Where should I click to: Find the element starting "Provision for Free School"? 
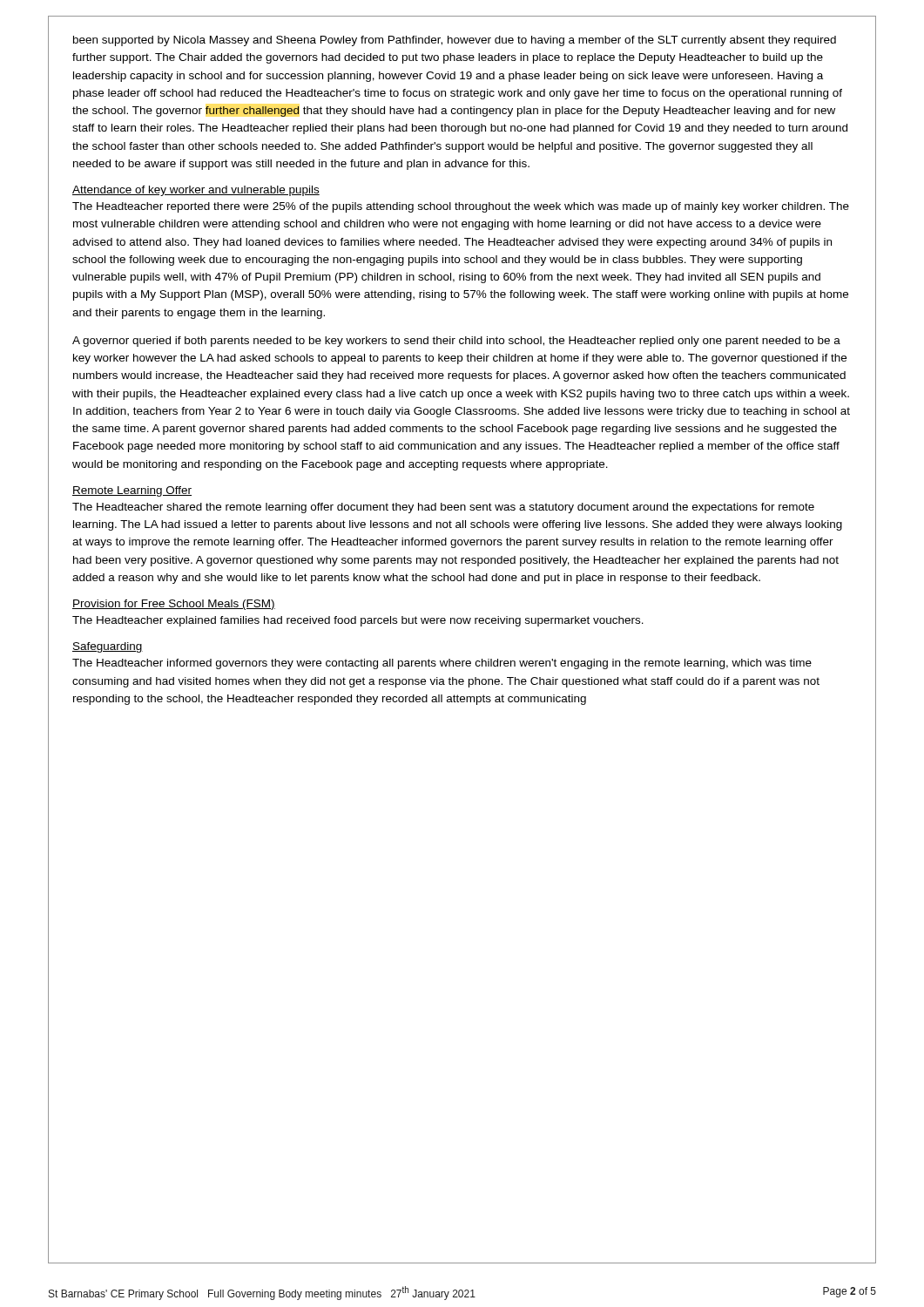(174, 603)
